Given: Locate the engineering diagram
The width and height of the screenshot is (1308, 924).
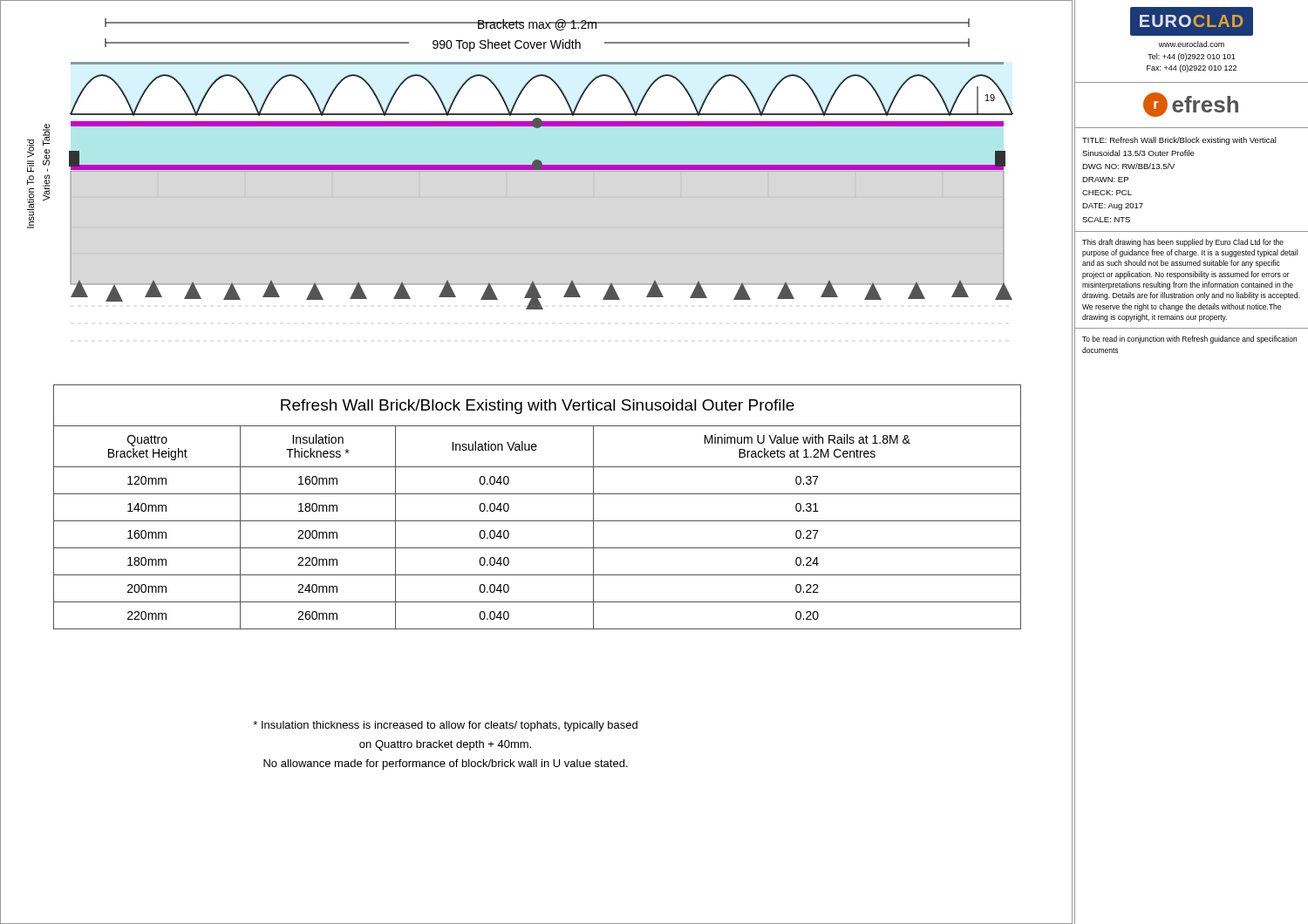Looking at the screenshot, I should pos(537,193).
